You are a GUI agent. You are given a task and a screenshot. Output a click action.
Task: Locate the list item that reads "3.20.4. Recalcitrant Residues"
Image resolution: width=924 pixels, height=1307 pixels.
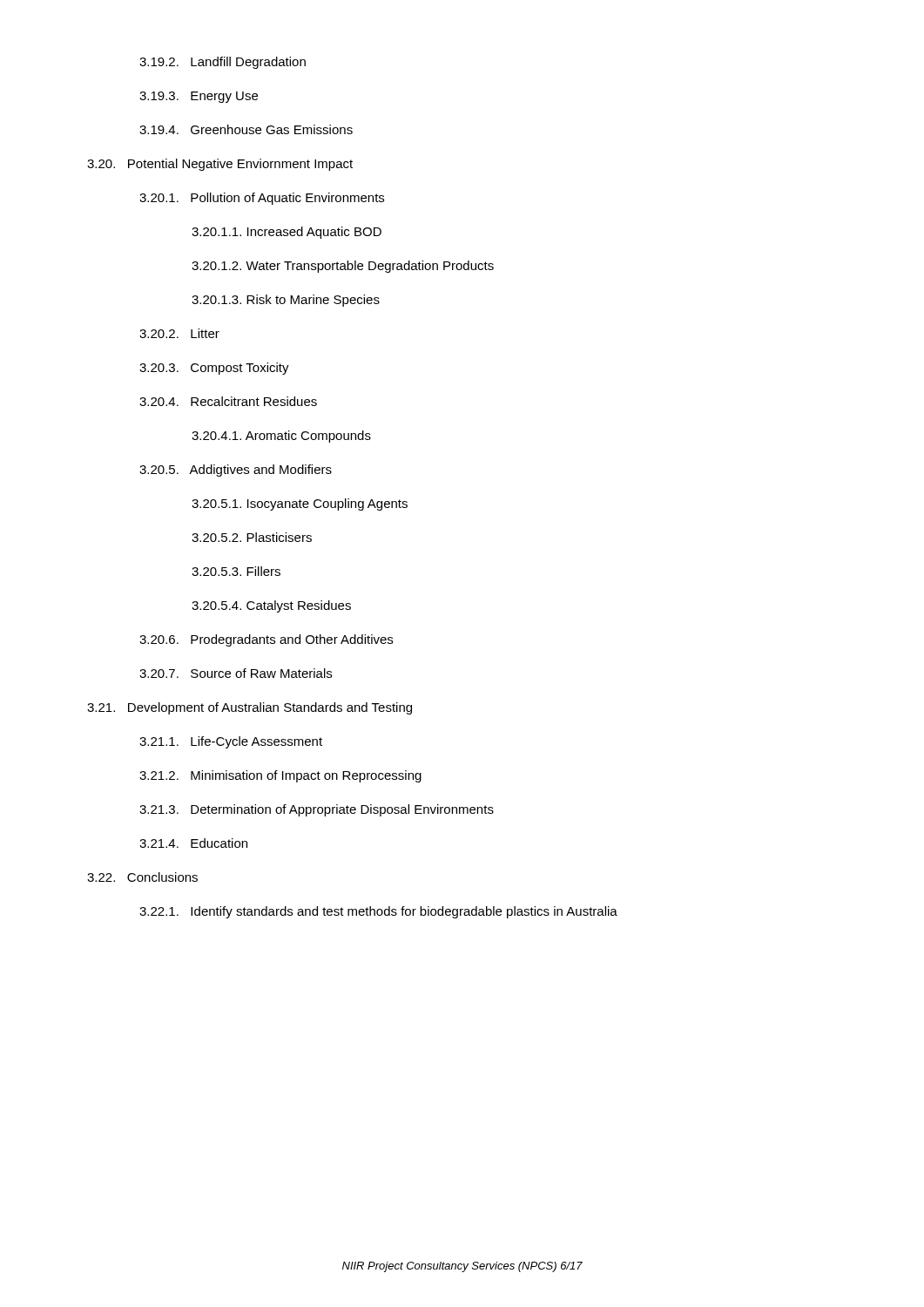click(228, 401)
